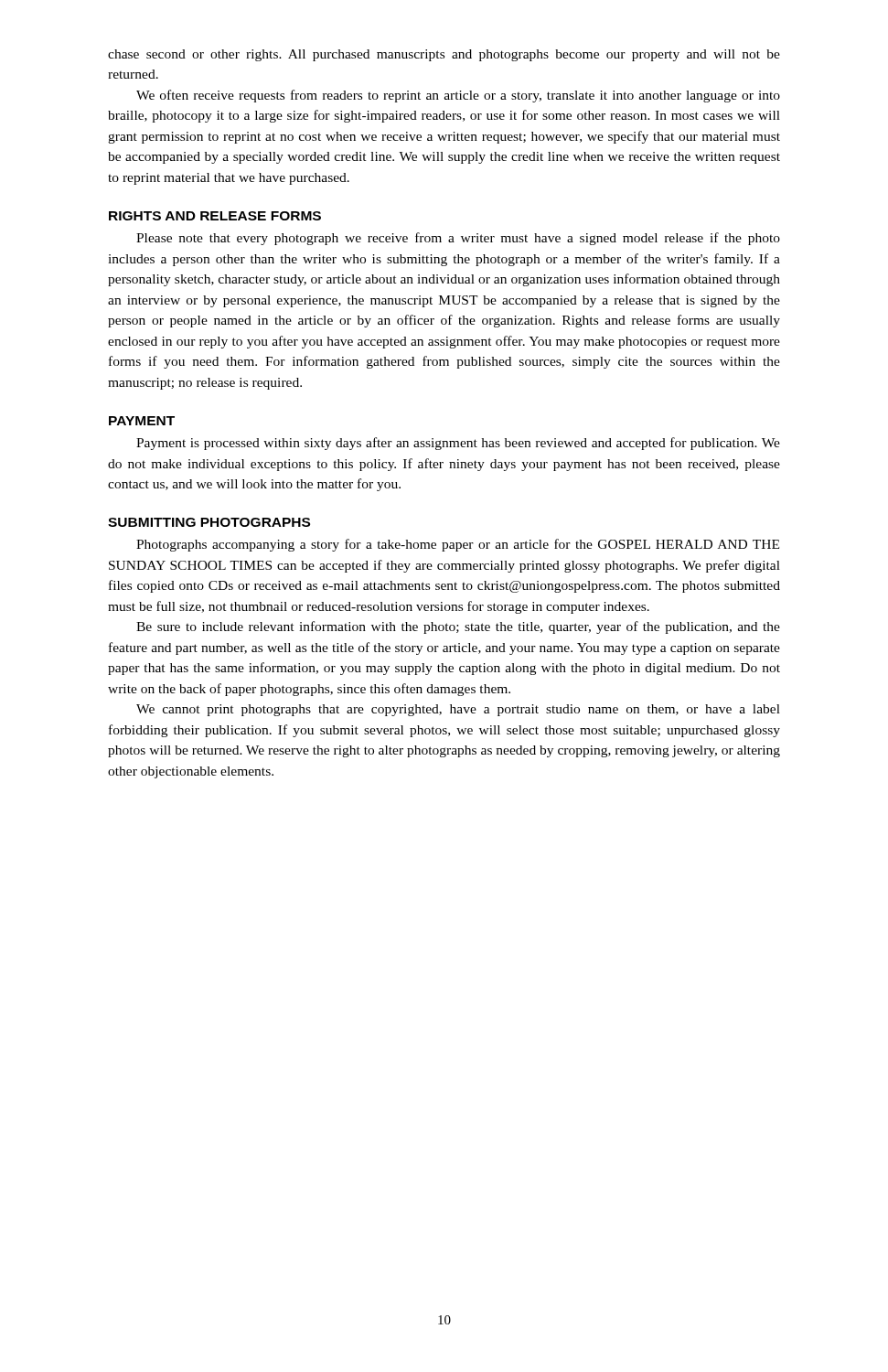The width and height of the screenshot is (888, 1372).
Task: Find the text block with the text "Payment is processed"
Action: 444,464
